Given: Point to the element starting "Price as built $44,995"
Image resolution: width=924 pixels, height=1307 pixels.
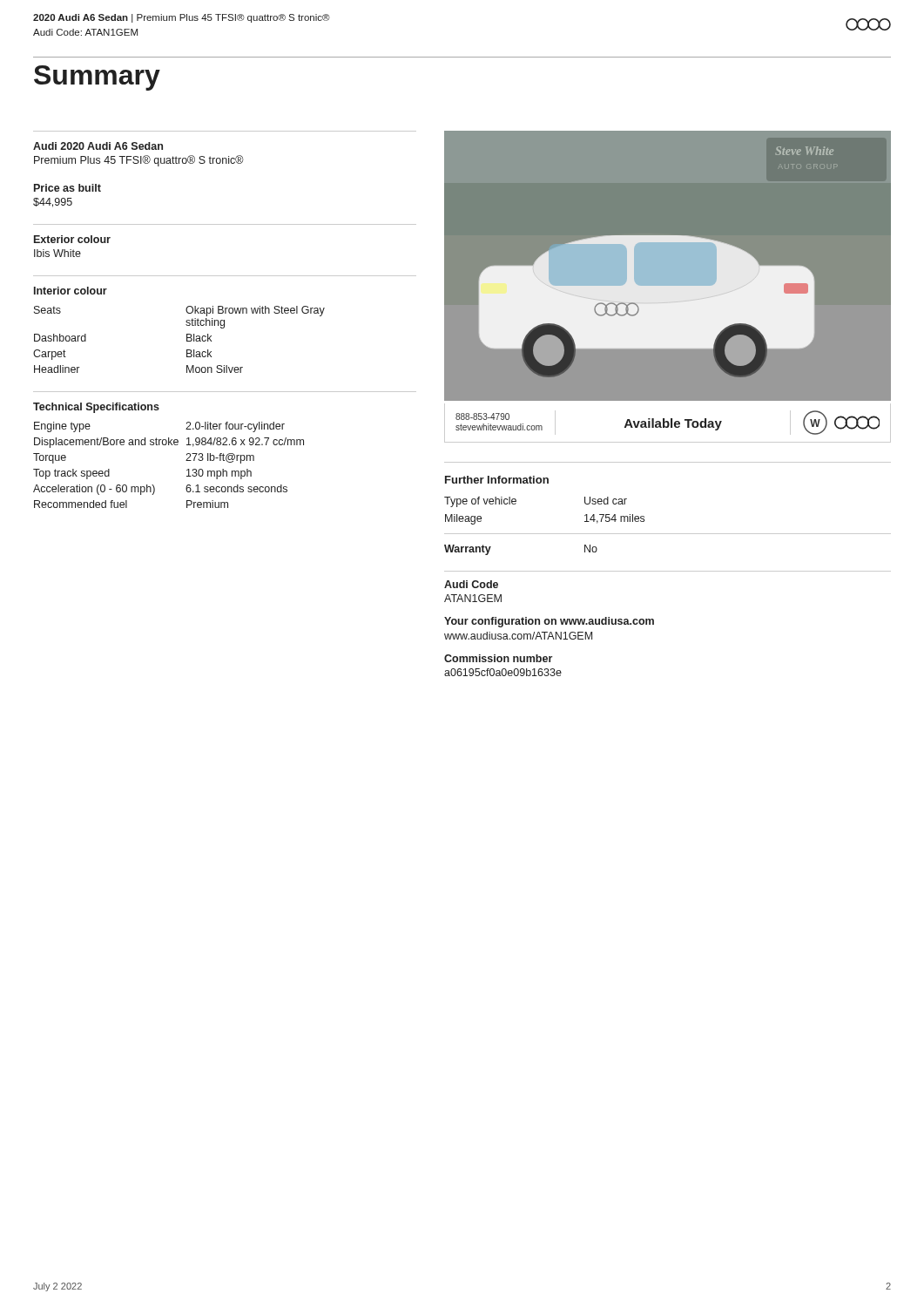Looking at the screenshot, I should coord(67,188).
